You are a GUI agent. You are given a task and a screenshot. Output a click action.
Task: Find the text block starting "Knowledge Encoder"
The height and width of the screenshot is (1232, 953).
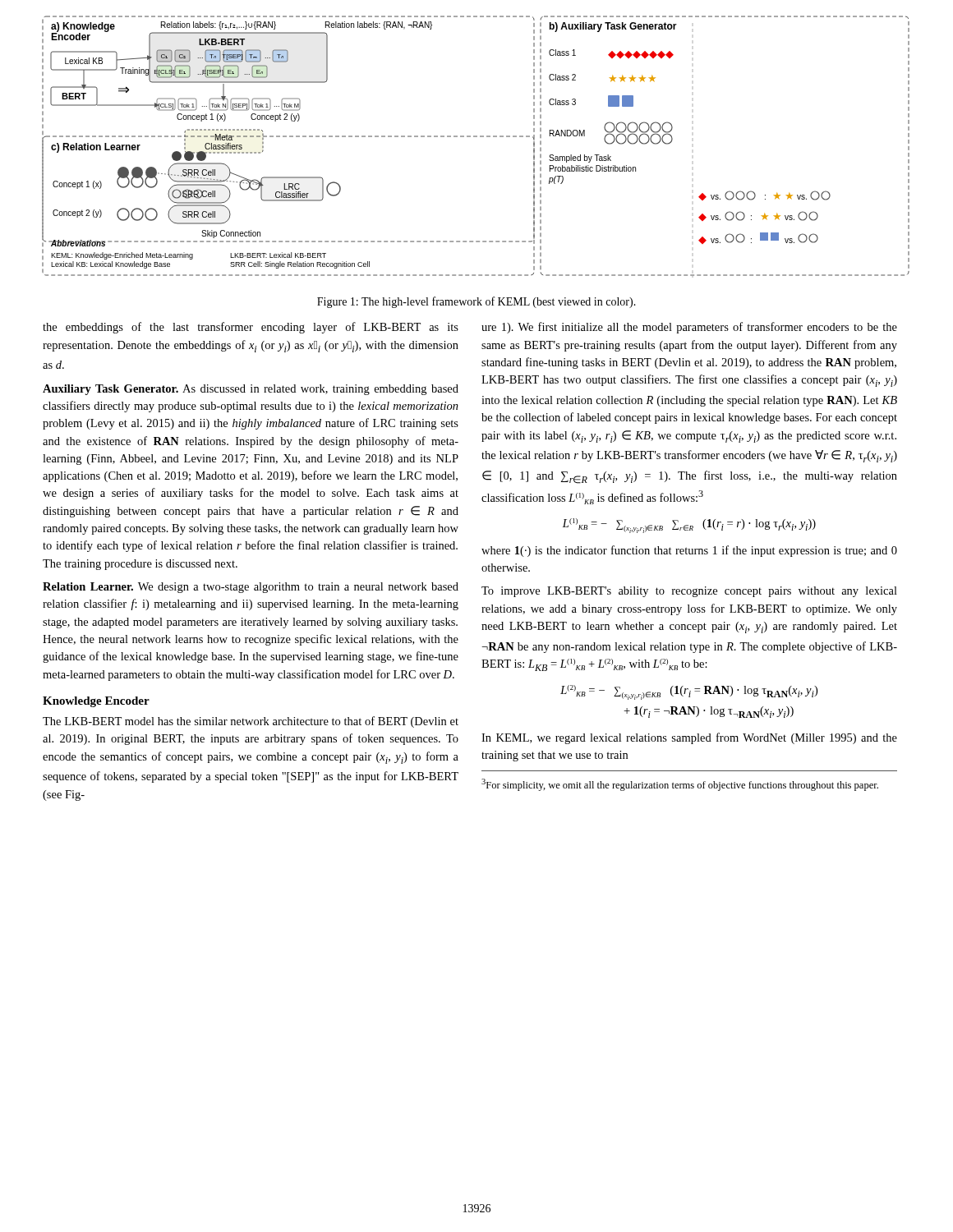coord(96,700)
